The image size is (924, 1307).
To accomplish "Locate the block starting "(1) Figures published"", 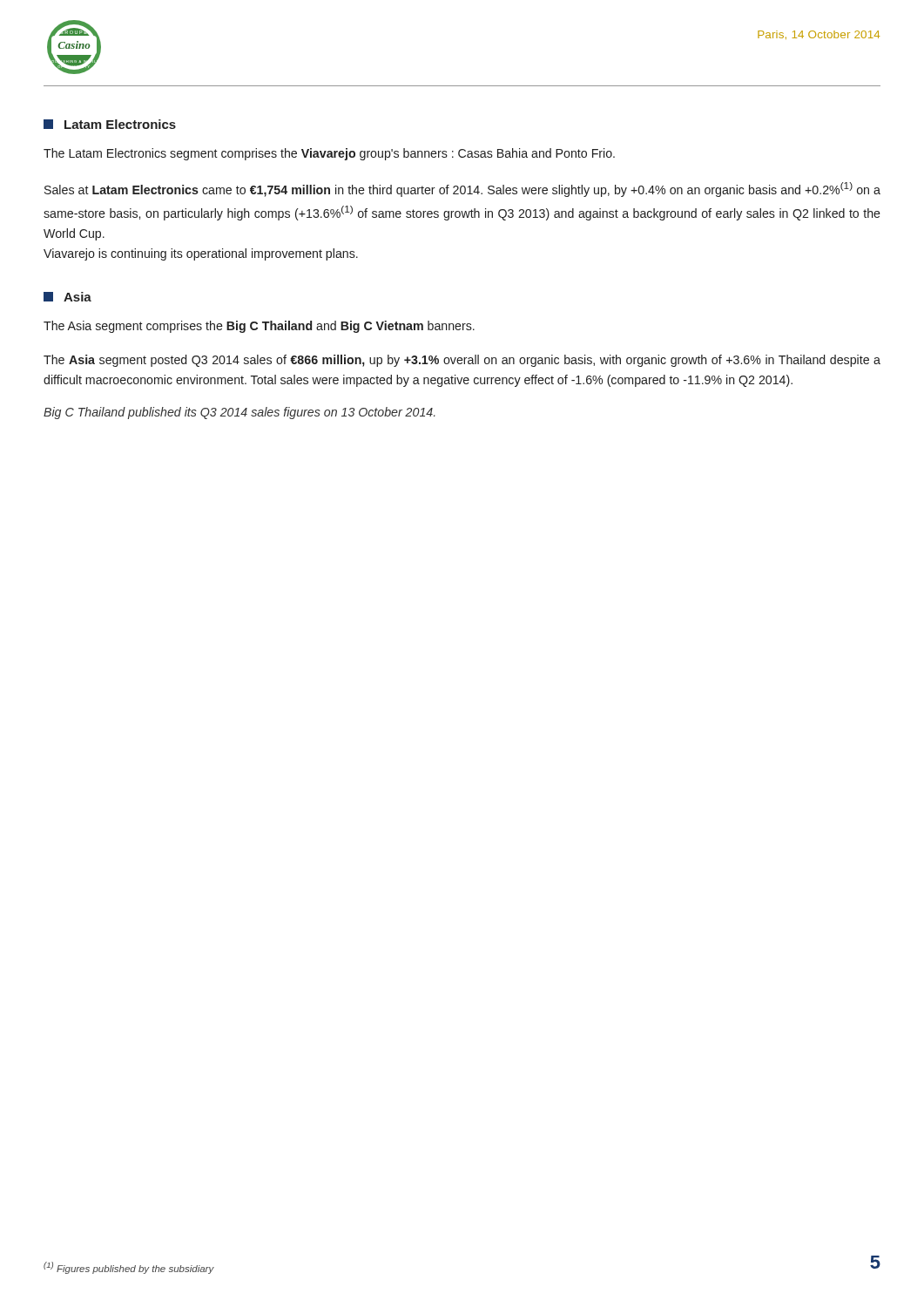I will tap(128, 1267).
